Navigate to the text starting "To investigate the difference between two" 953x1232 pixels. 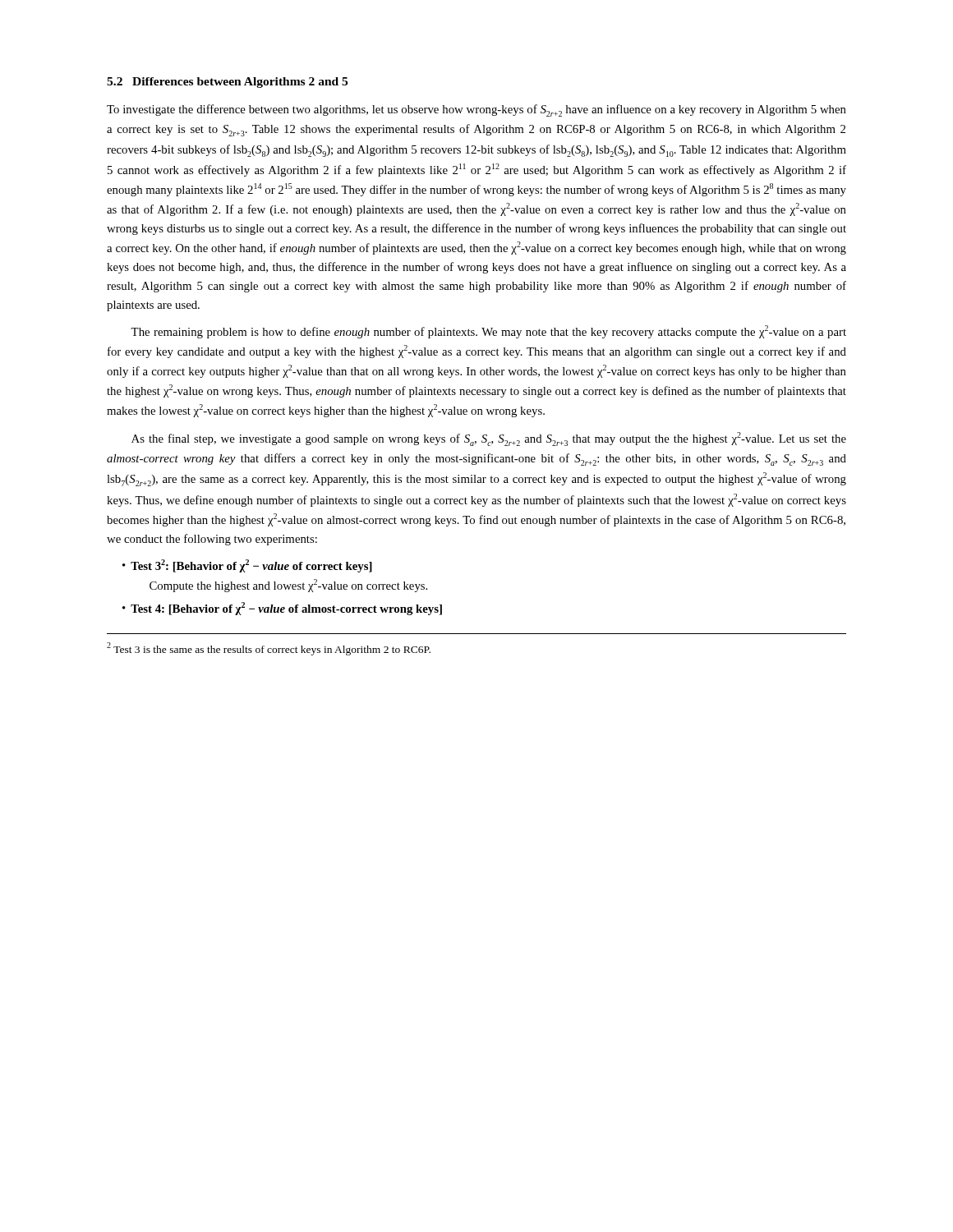pyautogui.click(x=476, y=207)
